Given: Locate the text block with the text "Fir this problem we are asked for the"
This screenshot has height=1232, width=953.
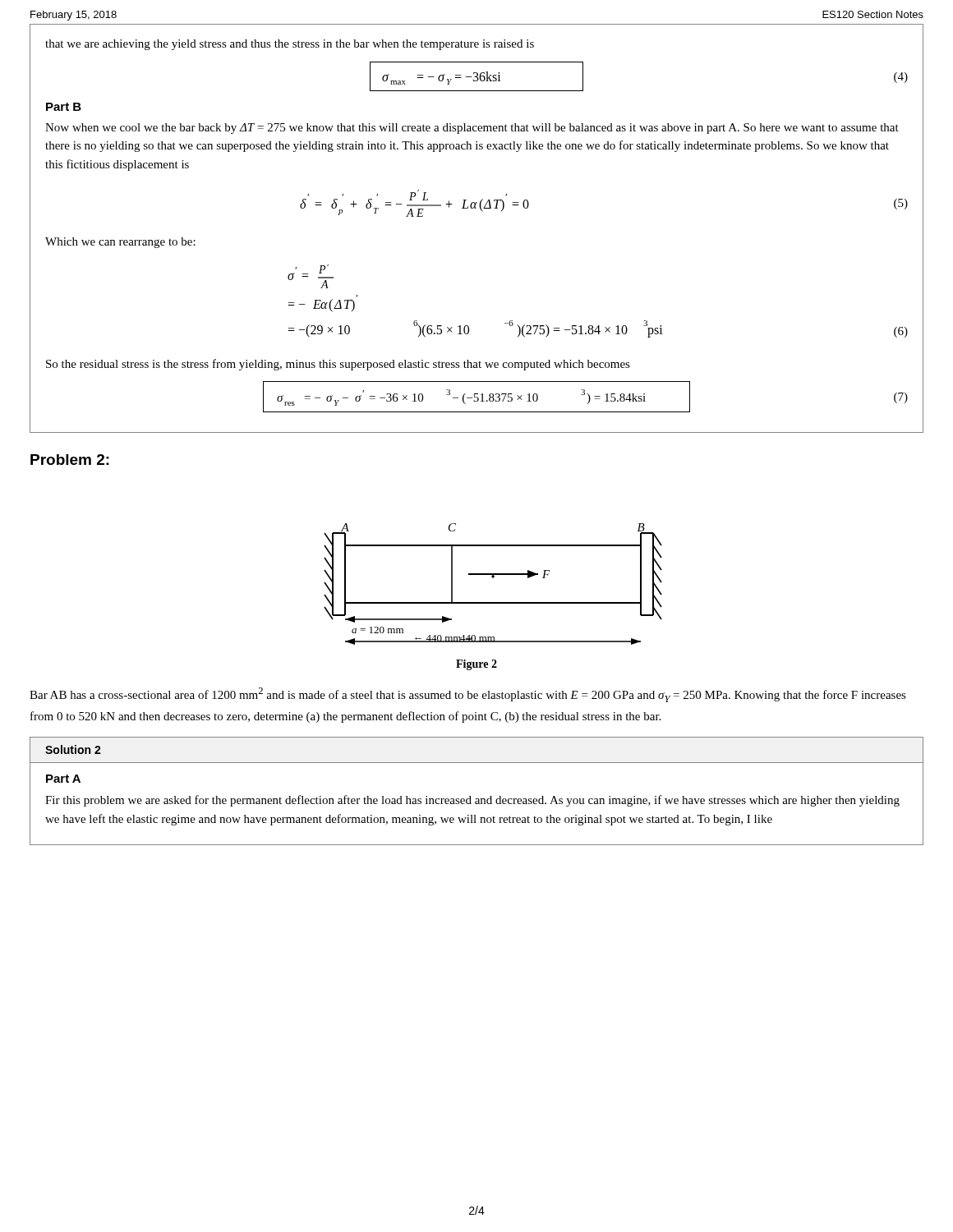Looking at the screenshot, I should click(x=476, y=810).
